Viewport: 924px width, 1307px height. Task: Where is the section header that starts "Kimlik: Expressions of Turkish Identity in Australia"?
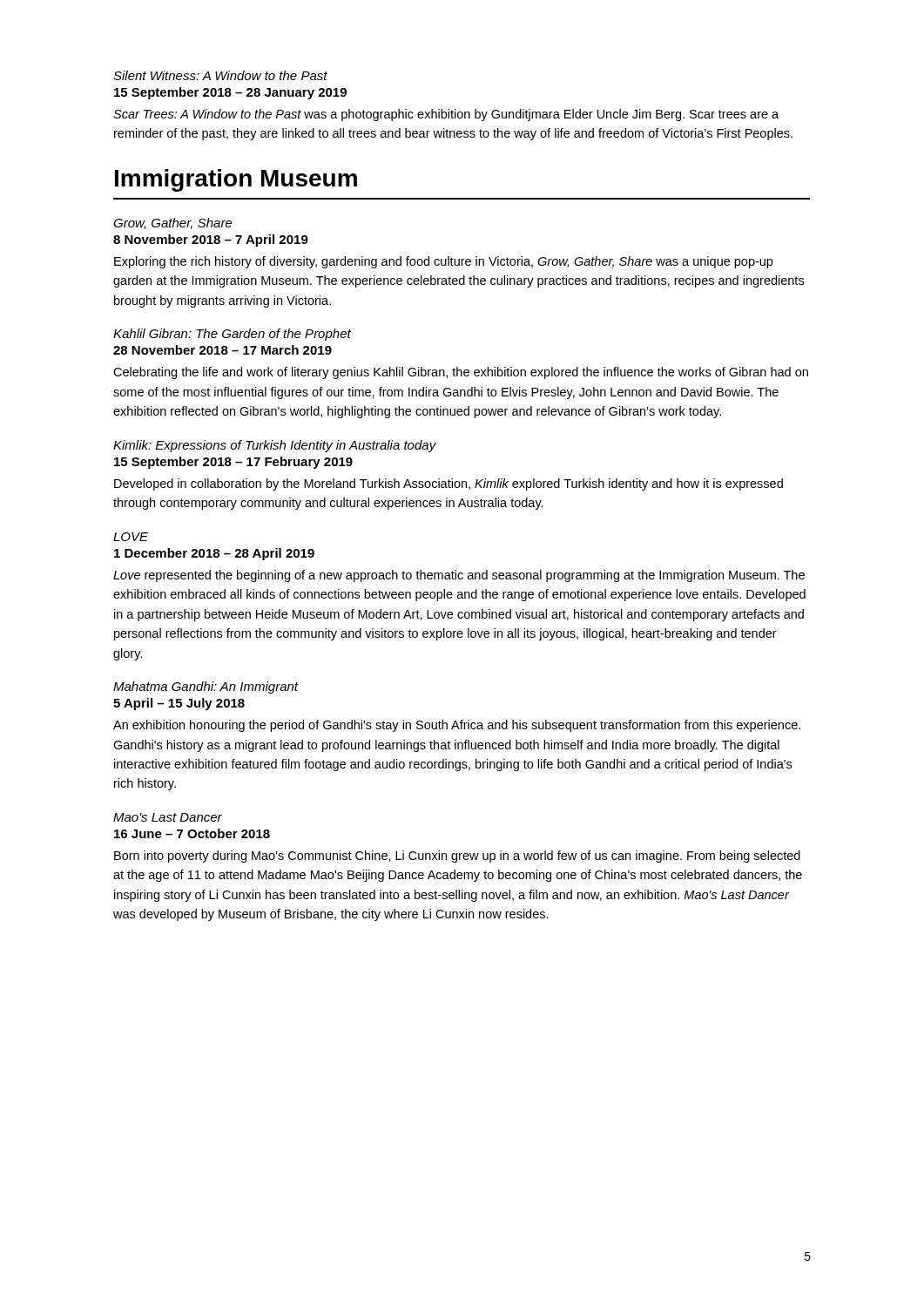point(275,446)
